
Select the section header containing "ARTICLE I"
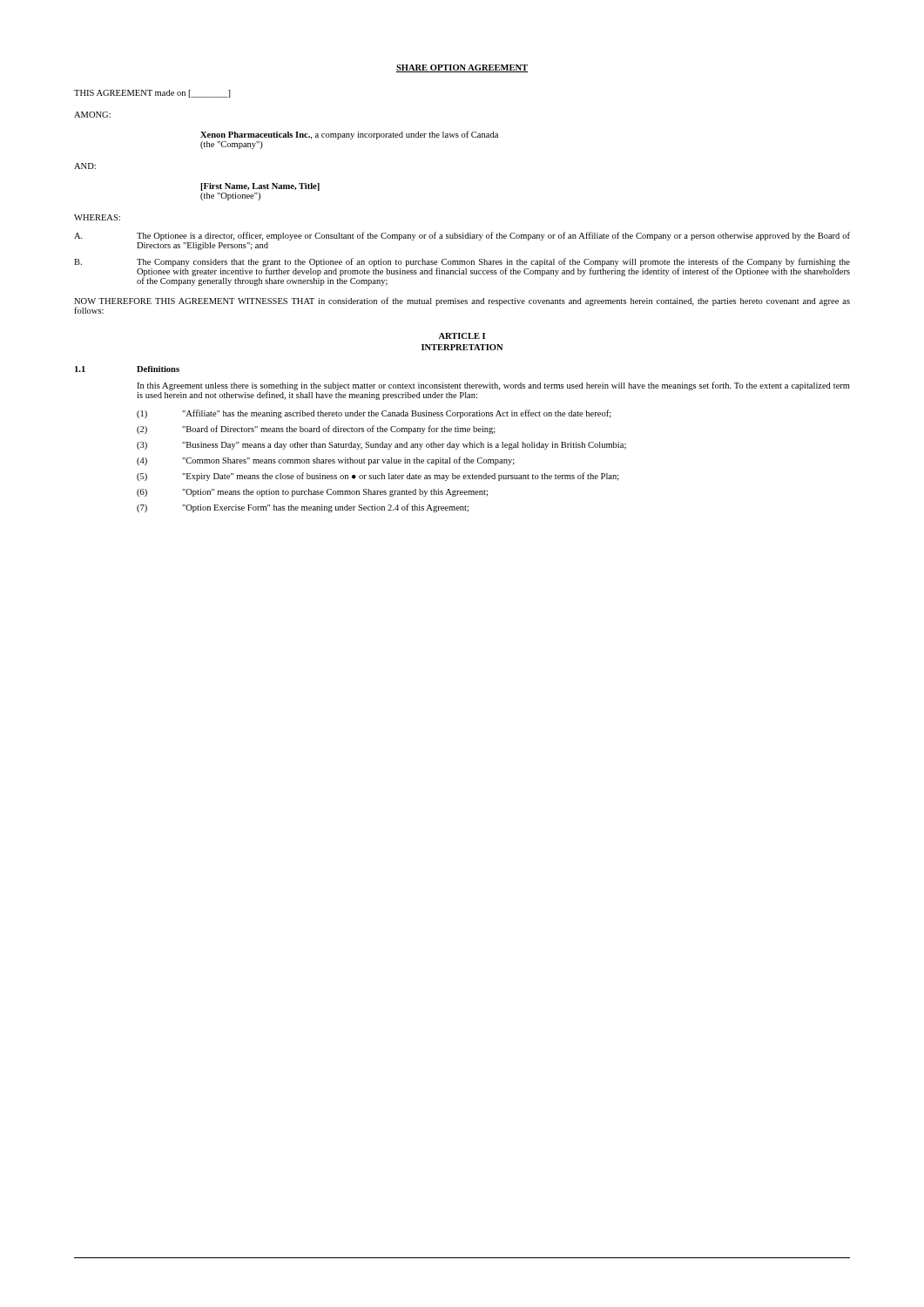(462, 336)
